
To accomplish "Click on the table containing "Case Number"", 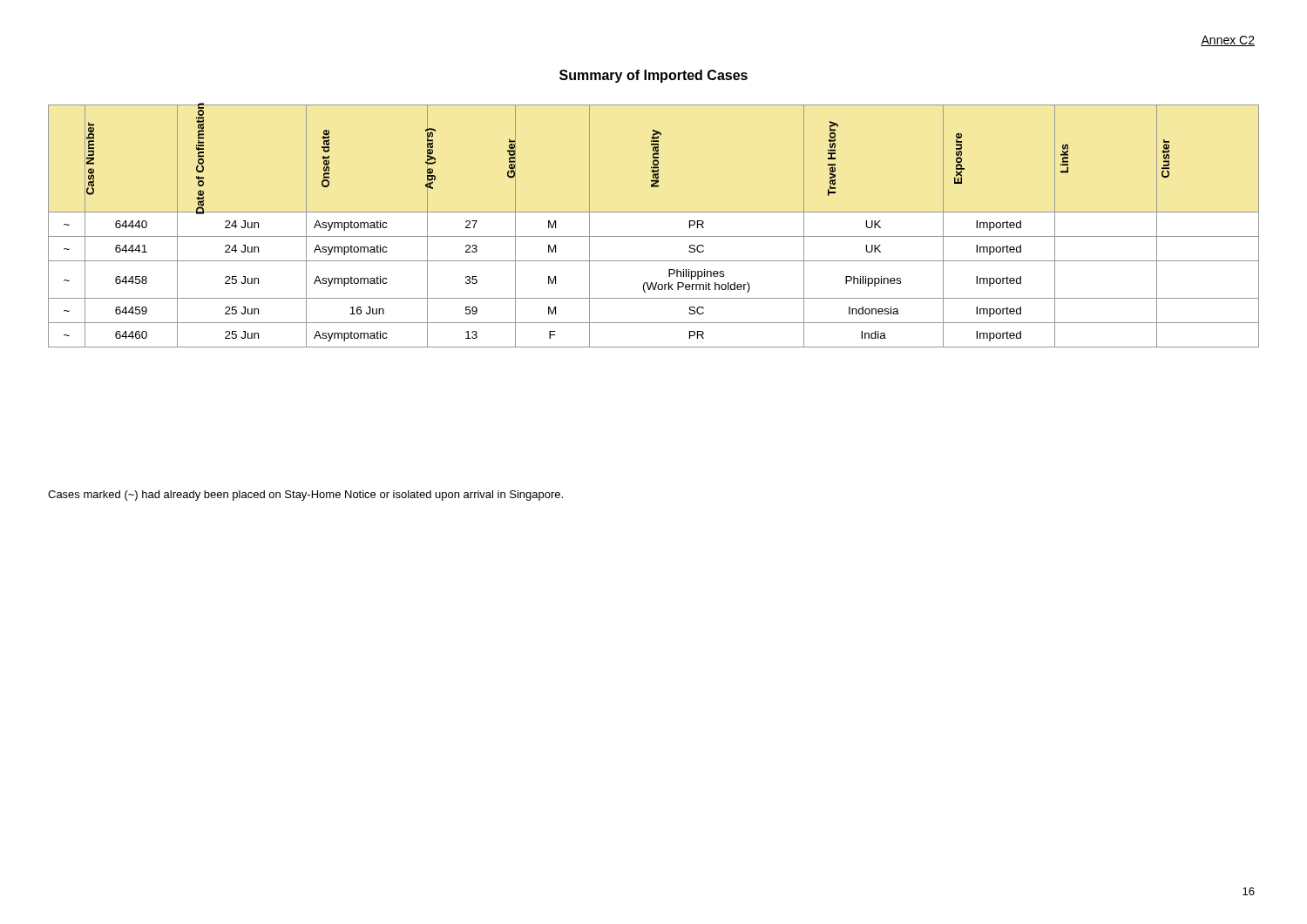I will tap(654, 226).
